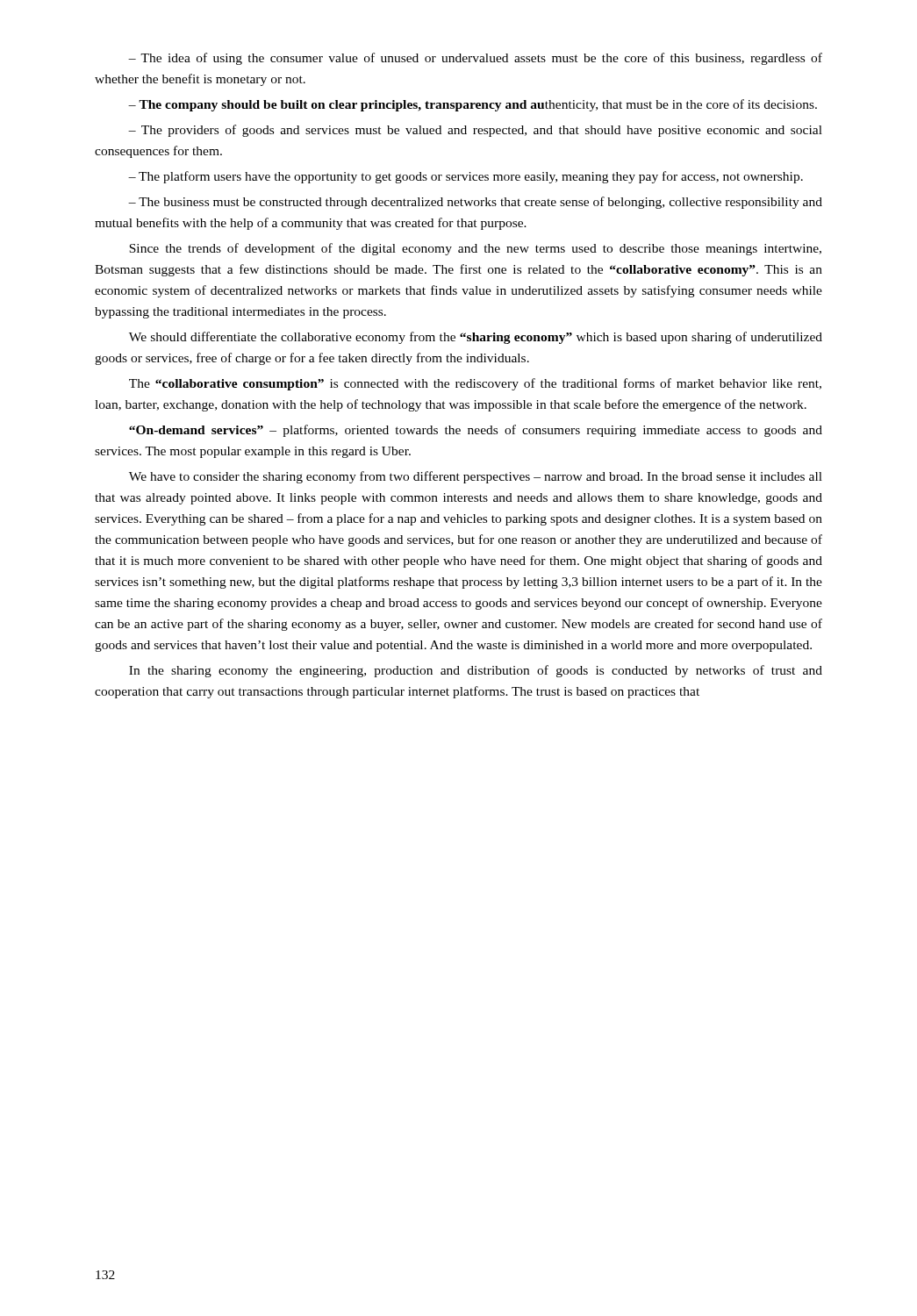
Task: Select the element starting "We have to"
Action: (x=458, y=561)
